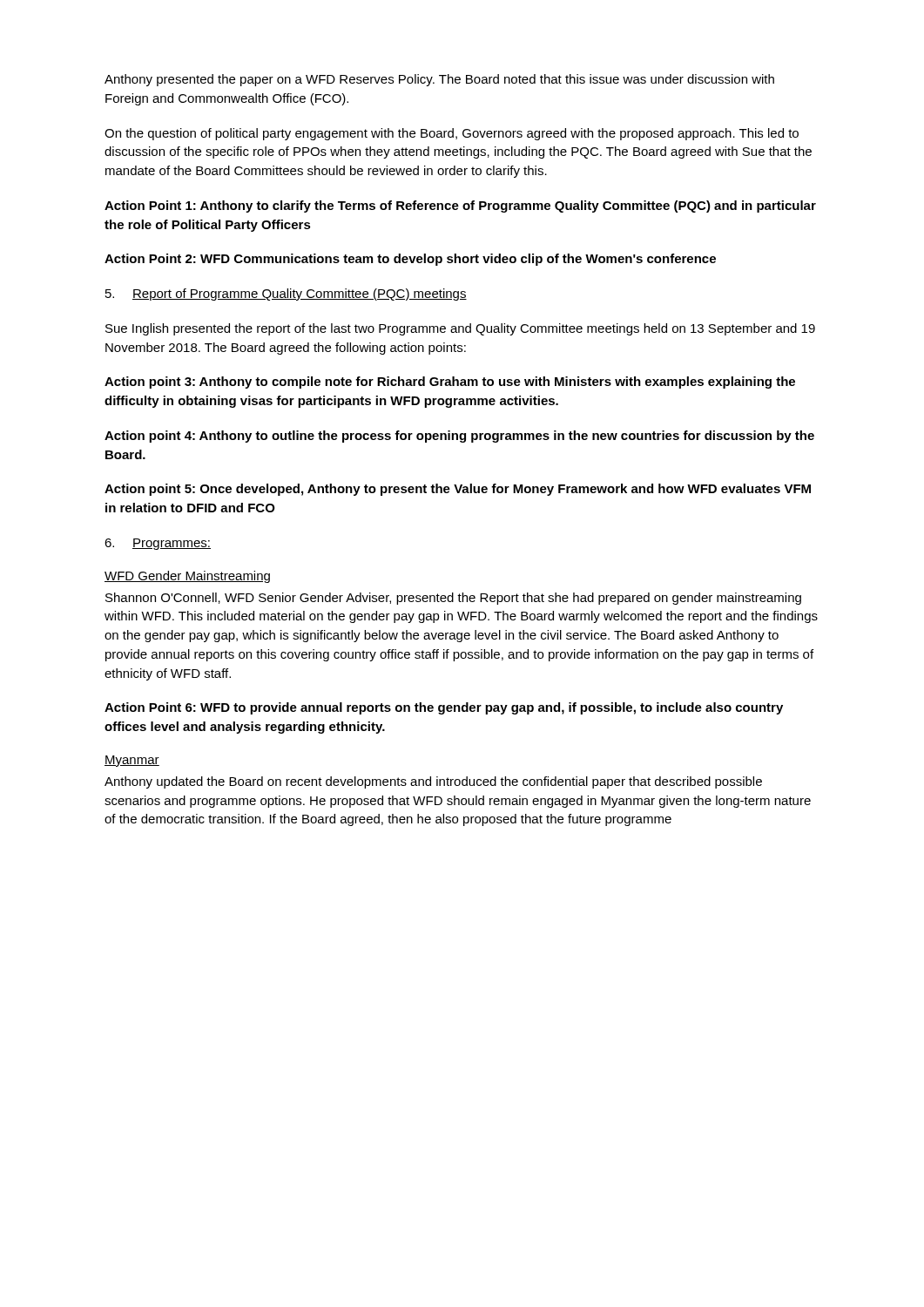Locate the text block that says "Anthony updated the Board on recent developments and"
Image resolution: width=924 pixels, height=1307 pixels.
pos(462,800)
